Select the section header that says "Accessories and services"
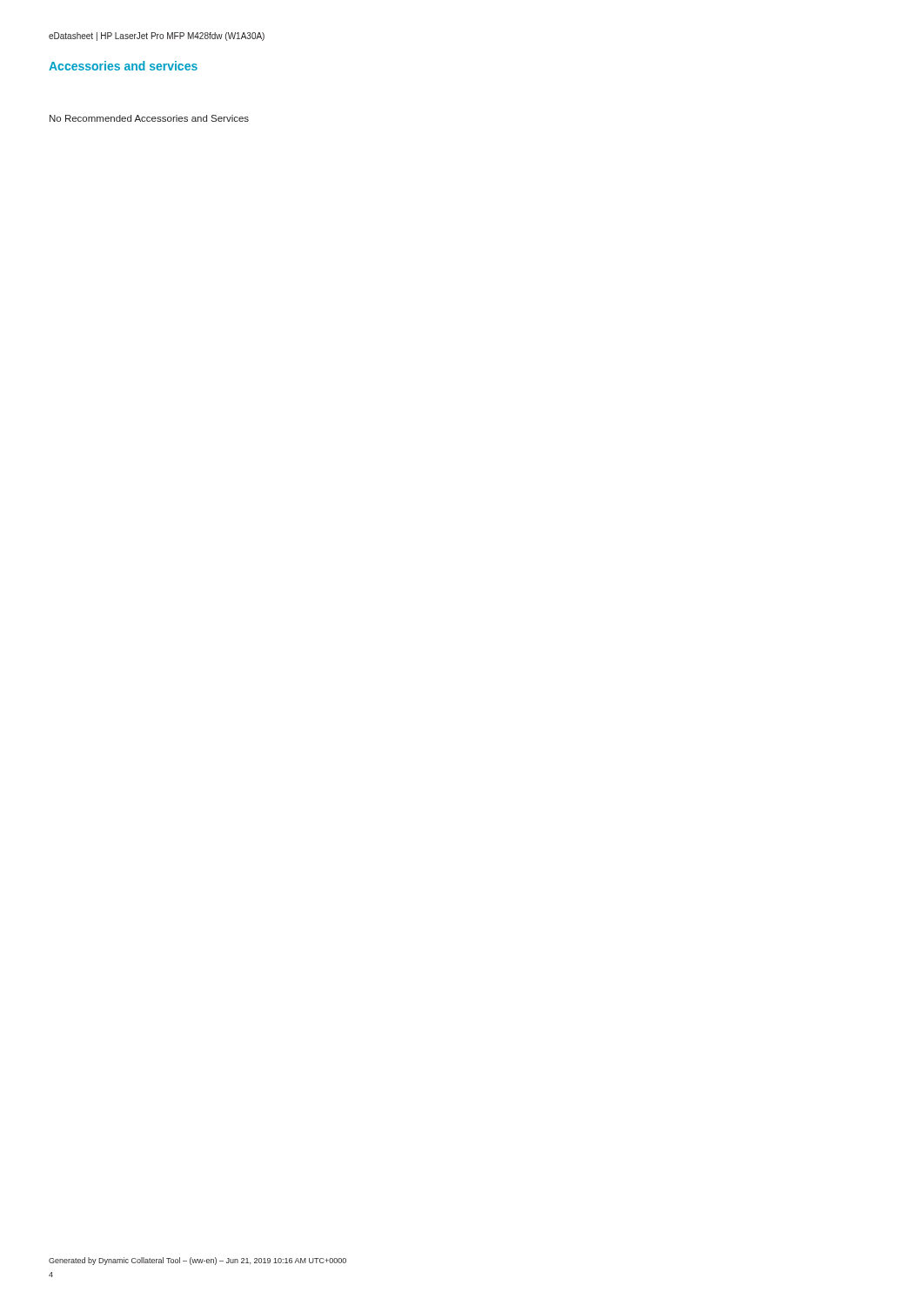The image size is (924, 1305). point(123,66)
